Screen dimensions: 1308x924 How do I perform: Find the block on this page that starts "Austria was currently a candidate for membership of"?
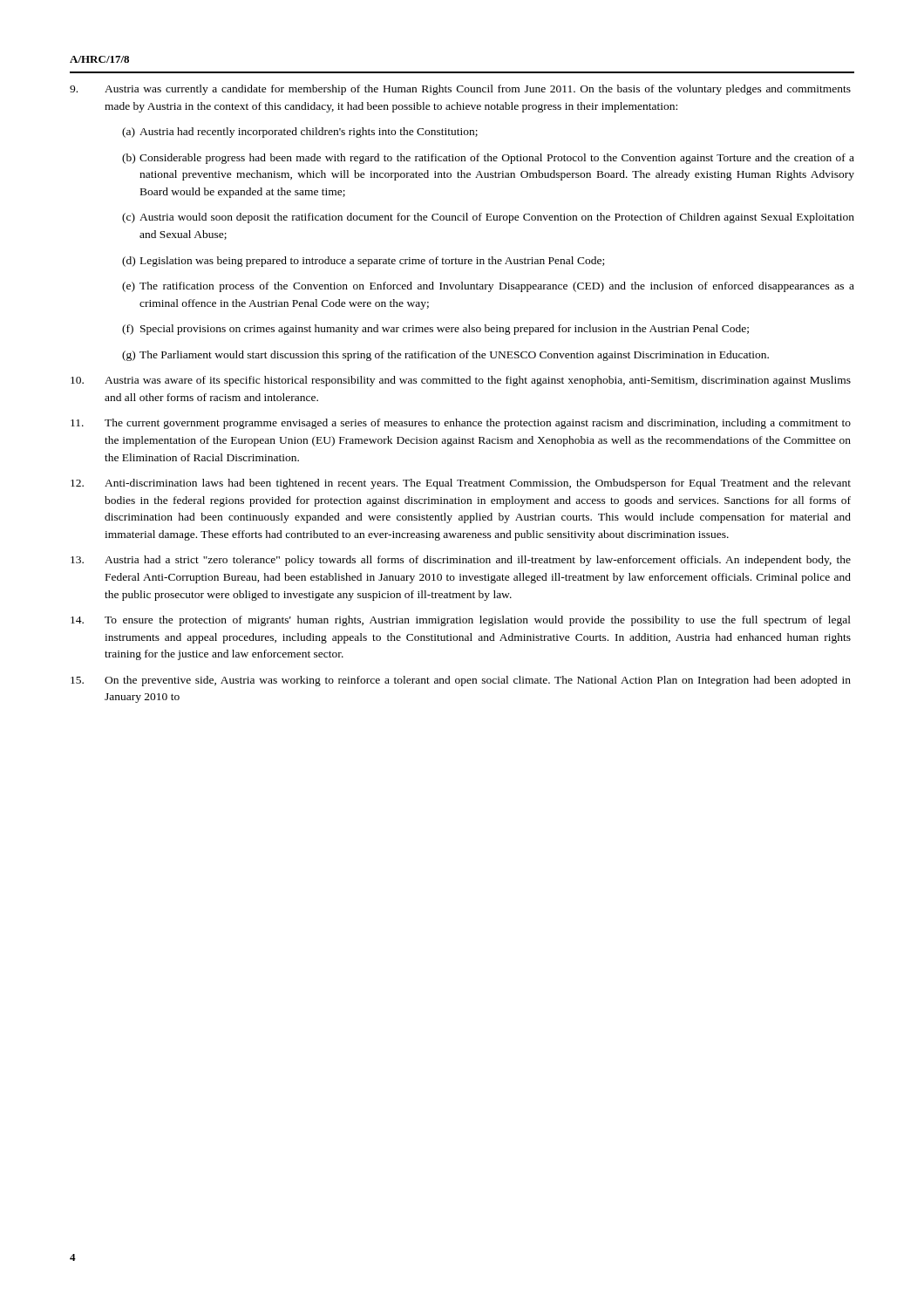click(x=460, y=97)
